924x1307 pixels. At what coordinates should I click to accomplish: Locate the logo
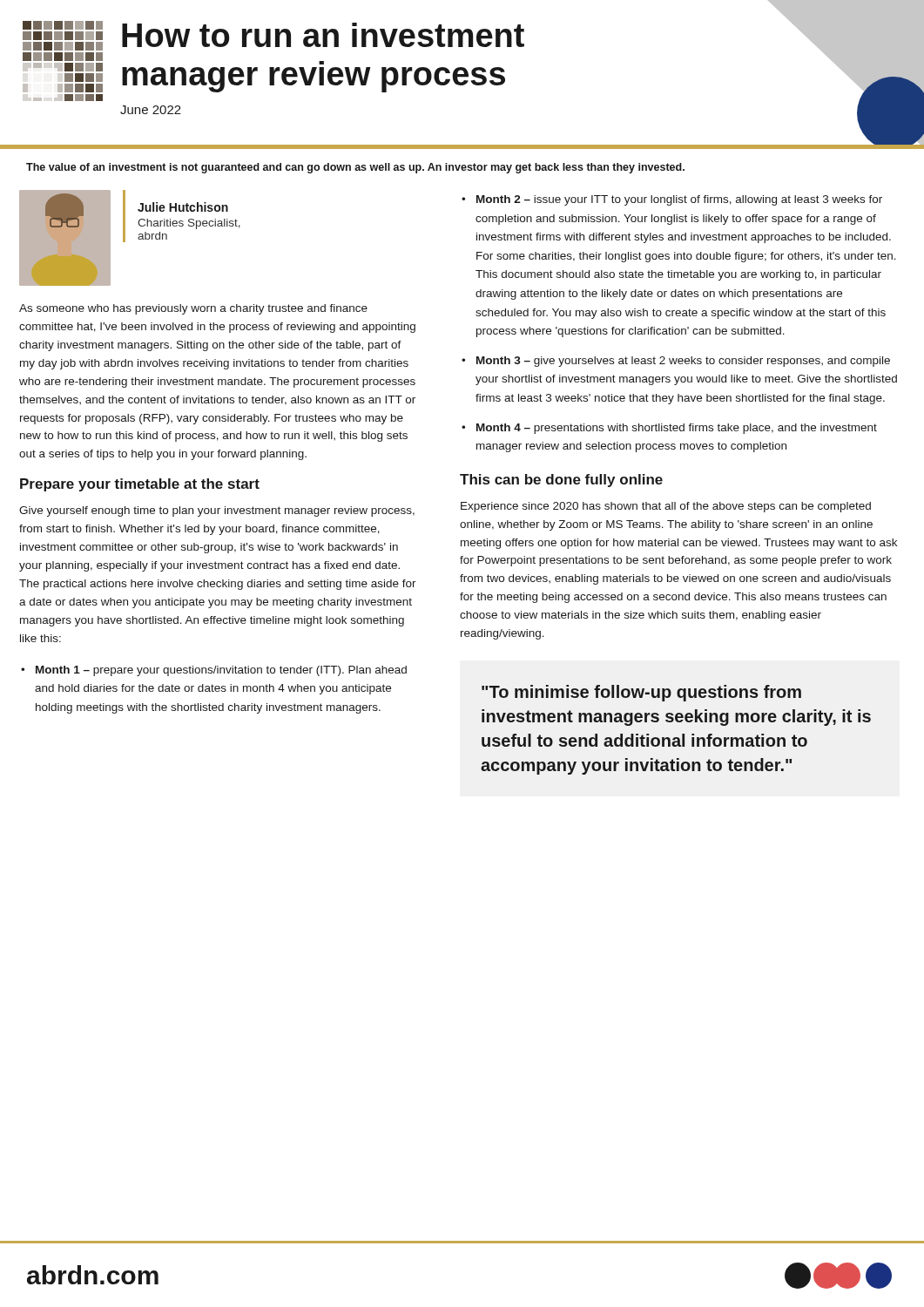pos(63,61)
